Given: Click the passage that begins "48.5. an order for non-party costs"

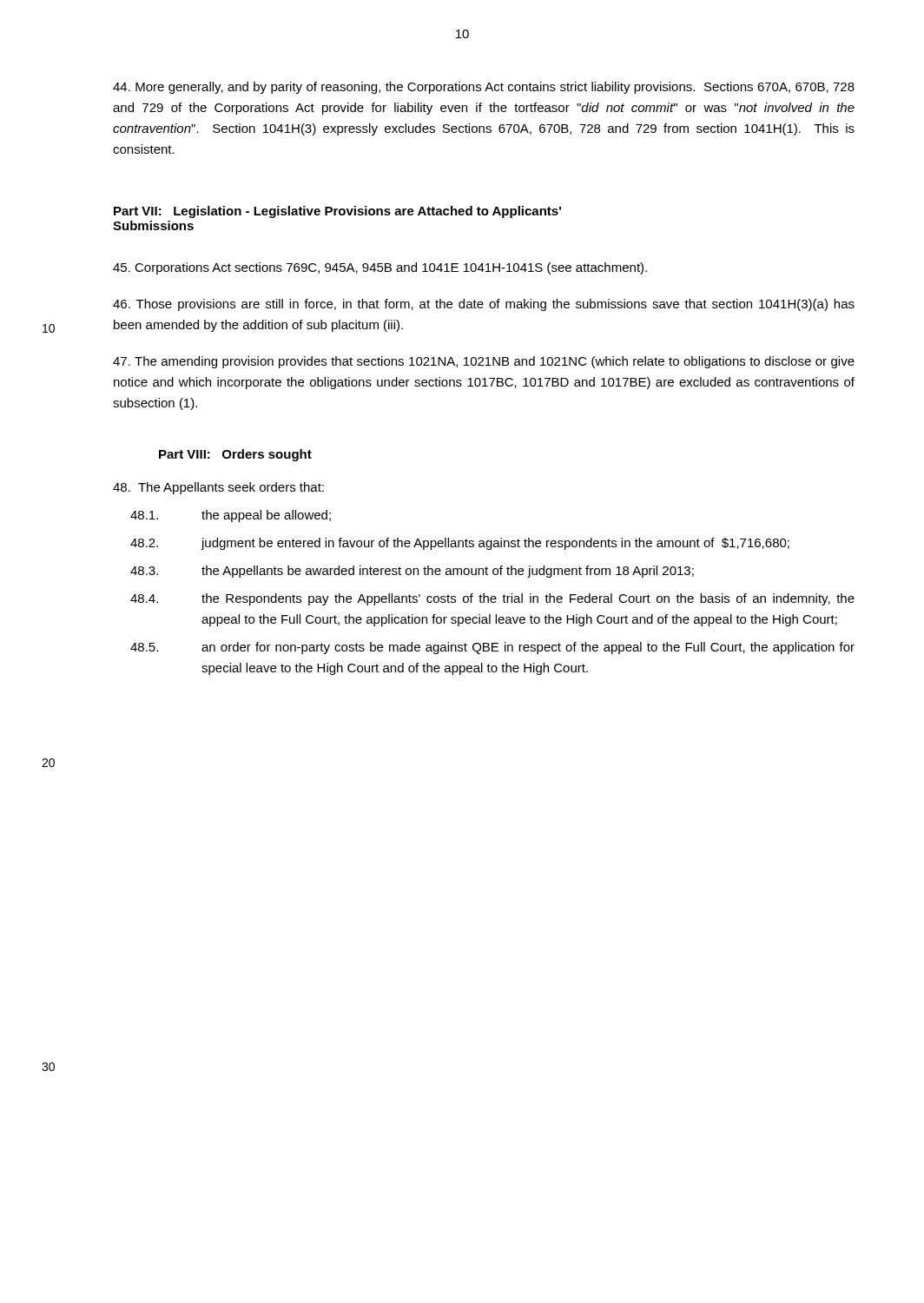Looking at the screenshot, I should (484, 658).
